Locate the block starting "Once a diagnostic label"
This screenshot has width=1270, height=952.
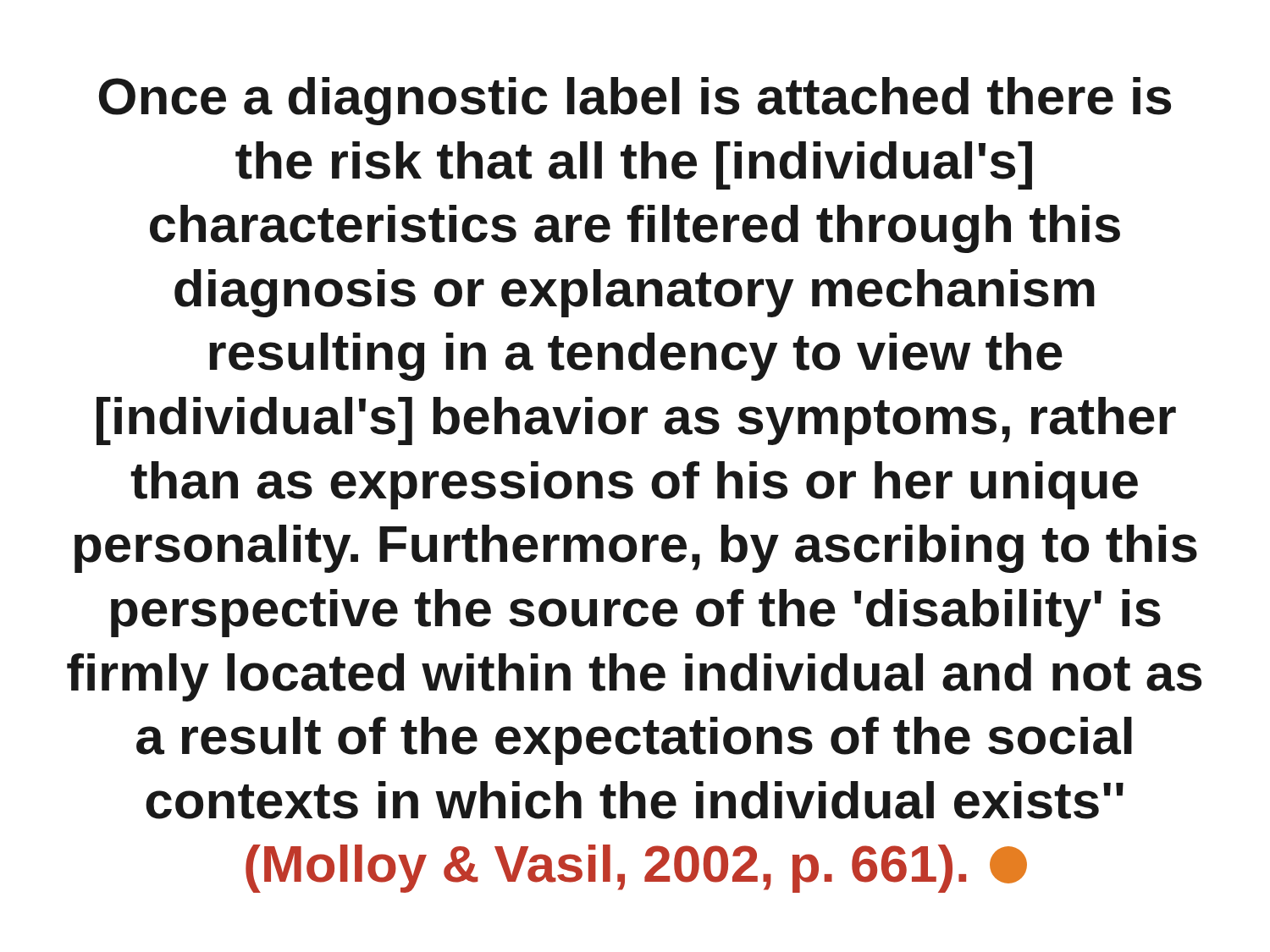click(635, 480)
